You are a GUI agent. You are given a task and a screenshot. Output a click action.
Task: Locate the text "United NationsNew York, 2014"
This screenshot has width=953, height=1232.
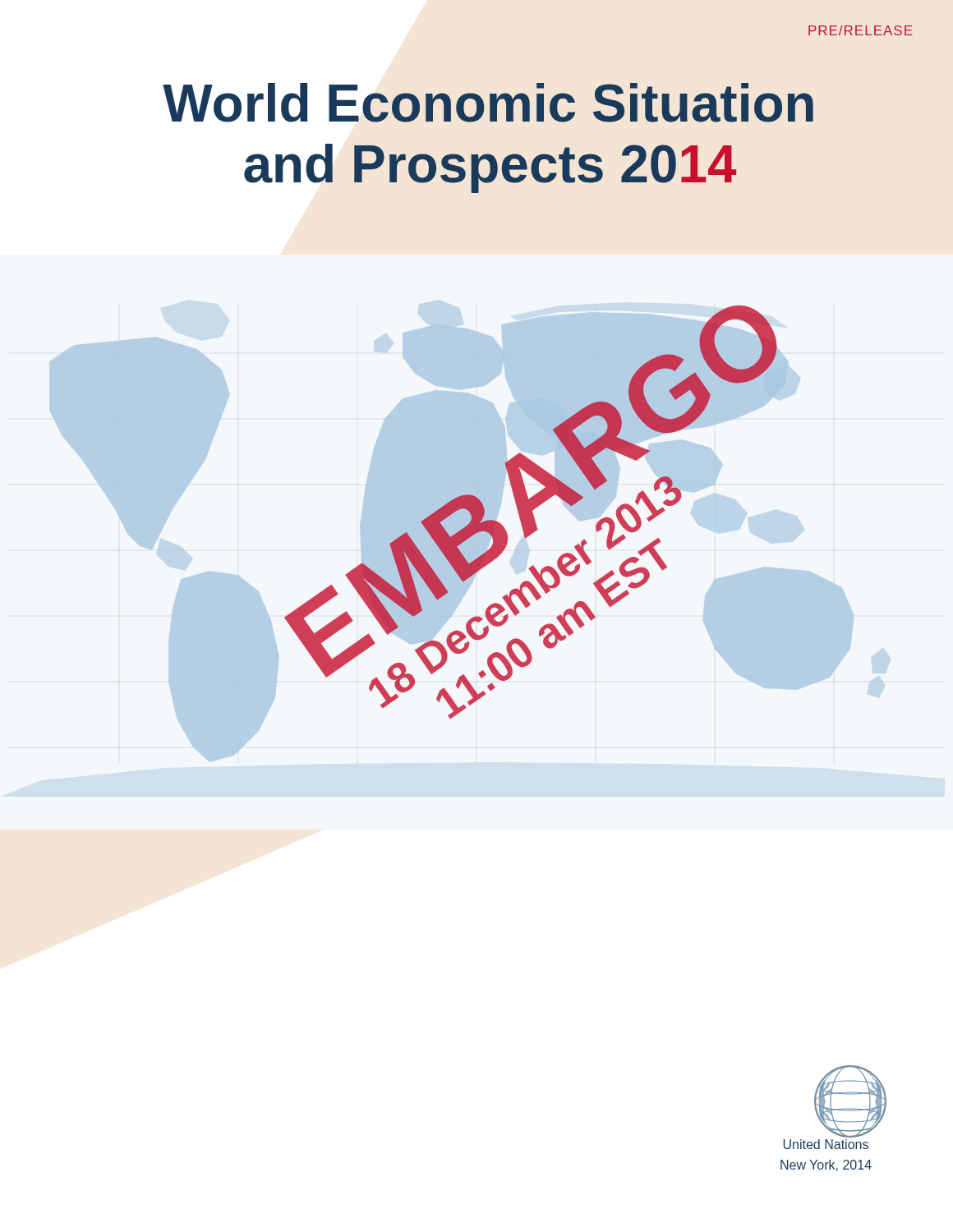tap(826, 1155)
